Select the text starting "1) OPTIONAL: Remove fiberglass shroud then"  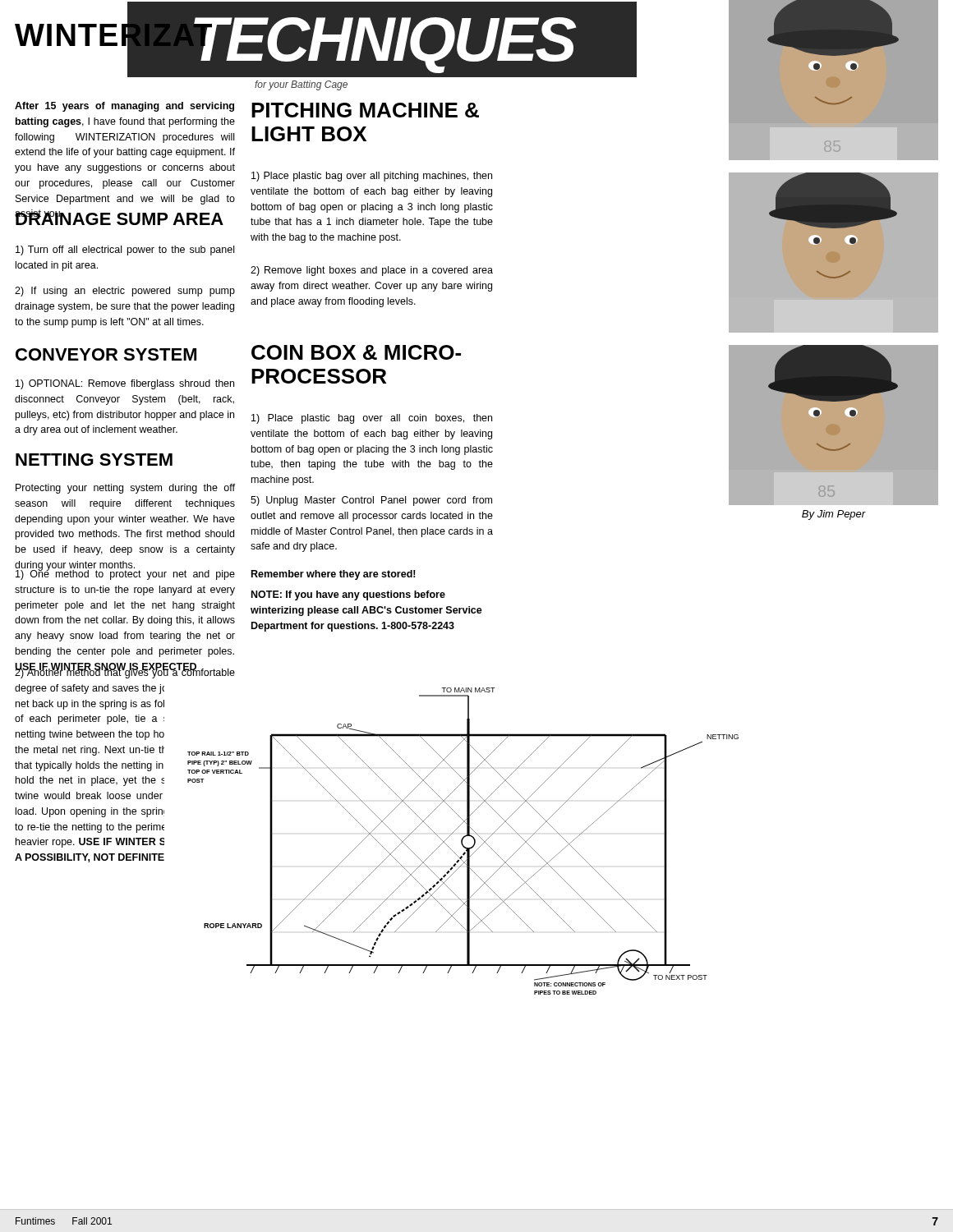[125, 407]
